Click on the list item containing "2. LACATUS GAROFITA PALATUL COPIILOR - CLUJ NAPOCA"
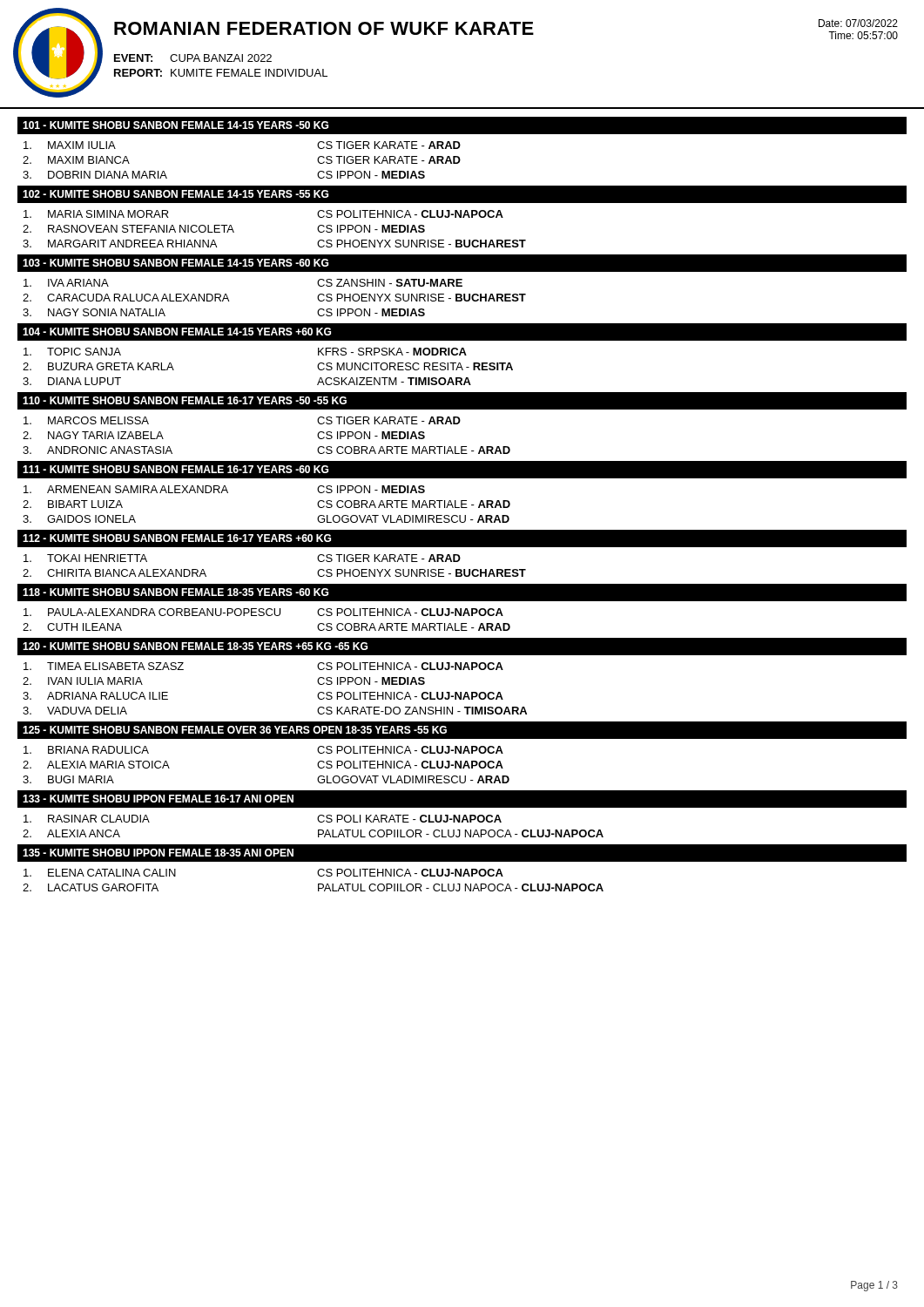Viewport: 924px width, 1307px height. (x=311, y=887)
